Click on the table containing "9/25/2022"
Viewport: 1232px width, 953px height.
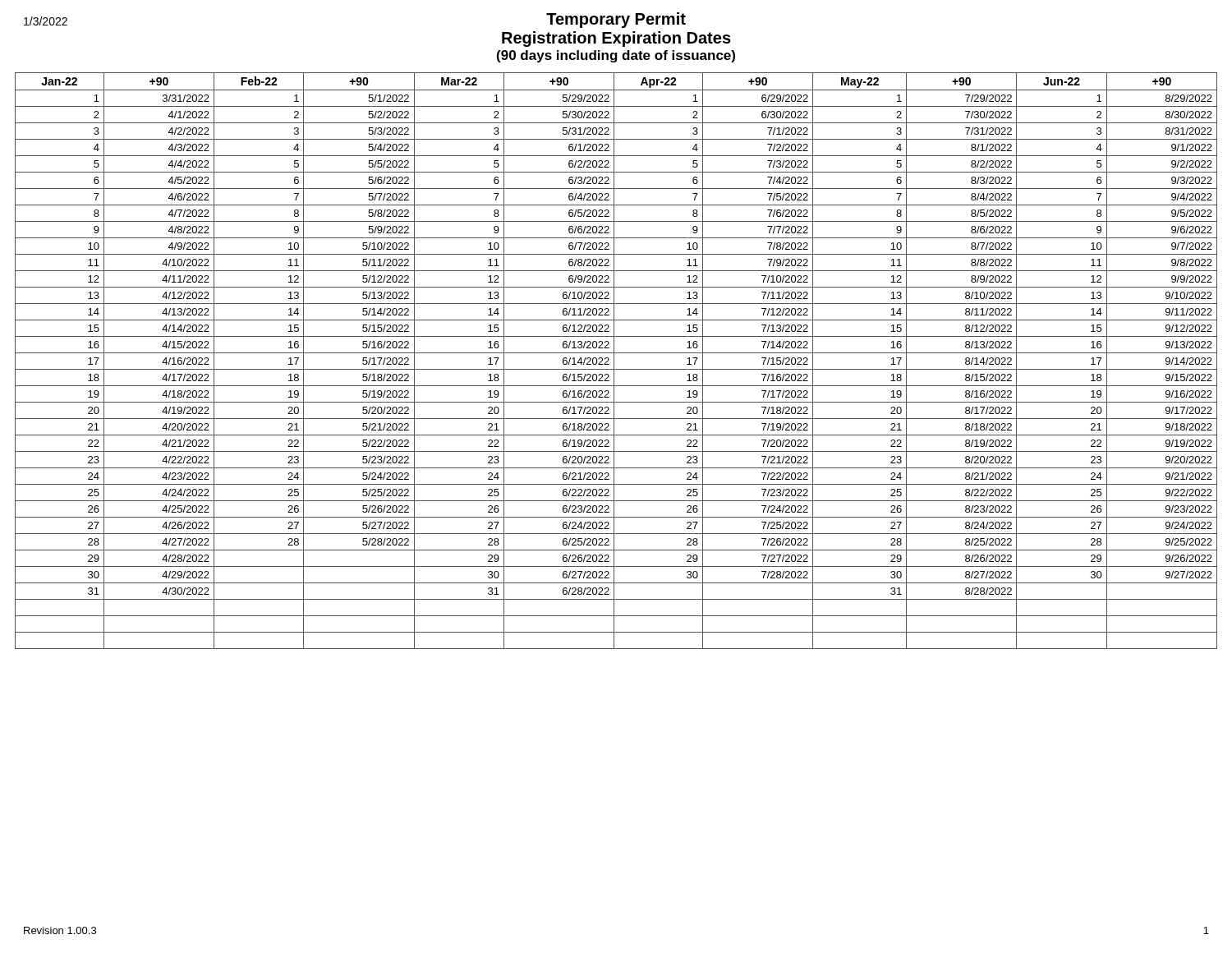click(616, 361)
